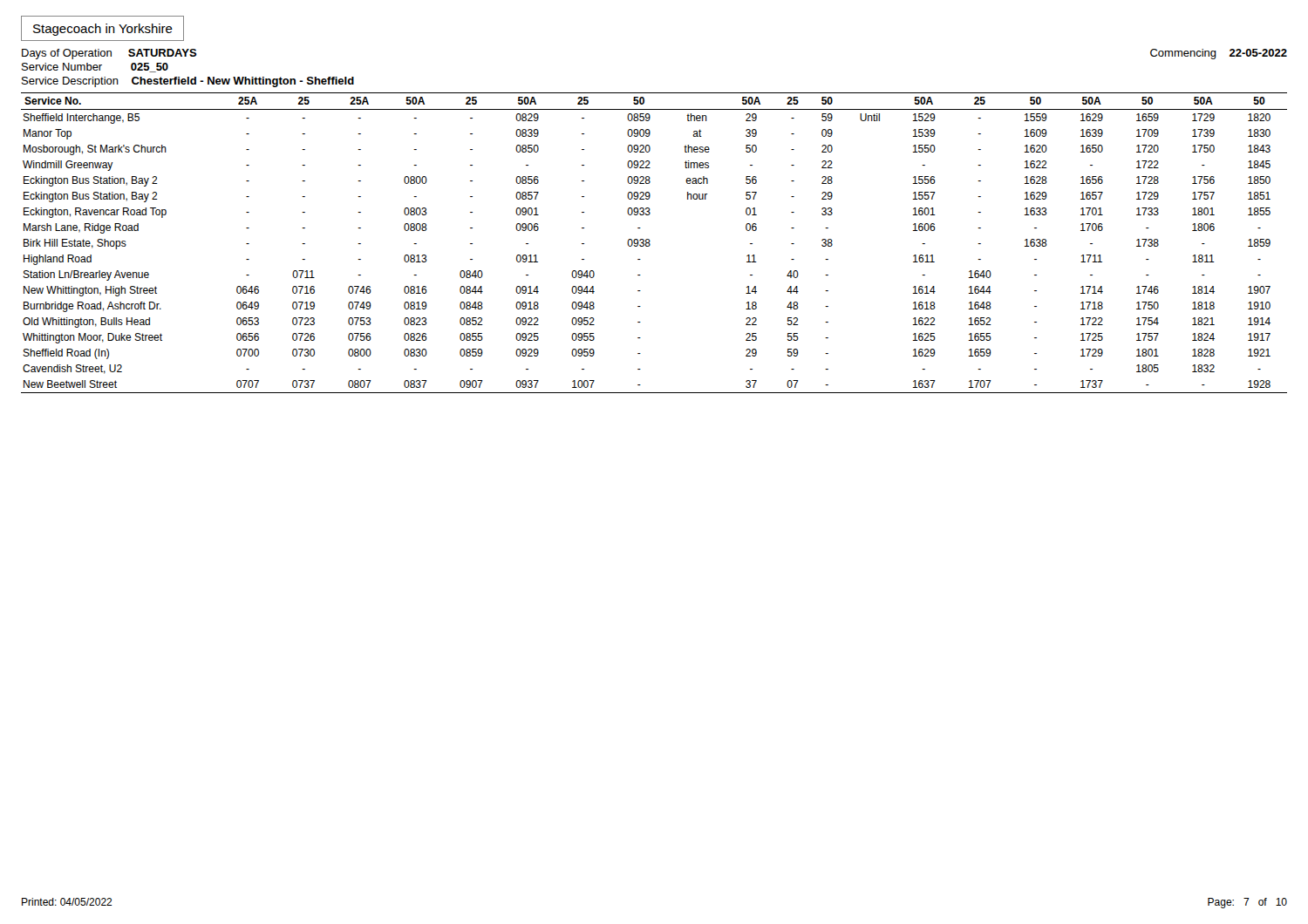The height and width of the screenshot is (924, 1308).
Task: Find the table
Action: [x=654, y=243]
